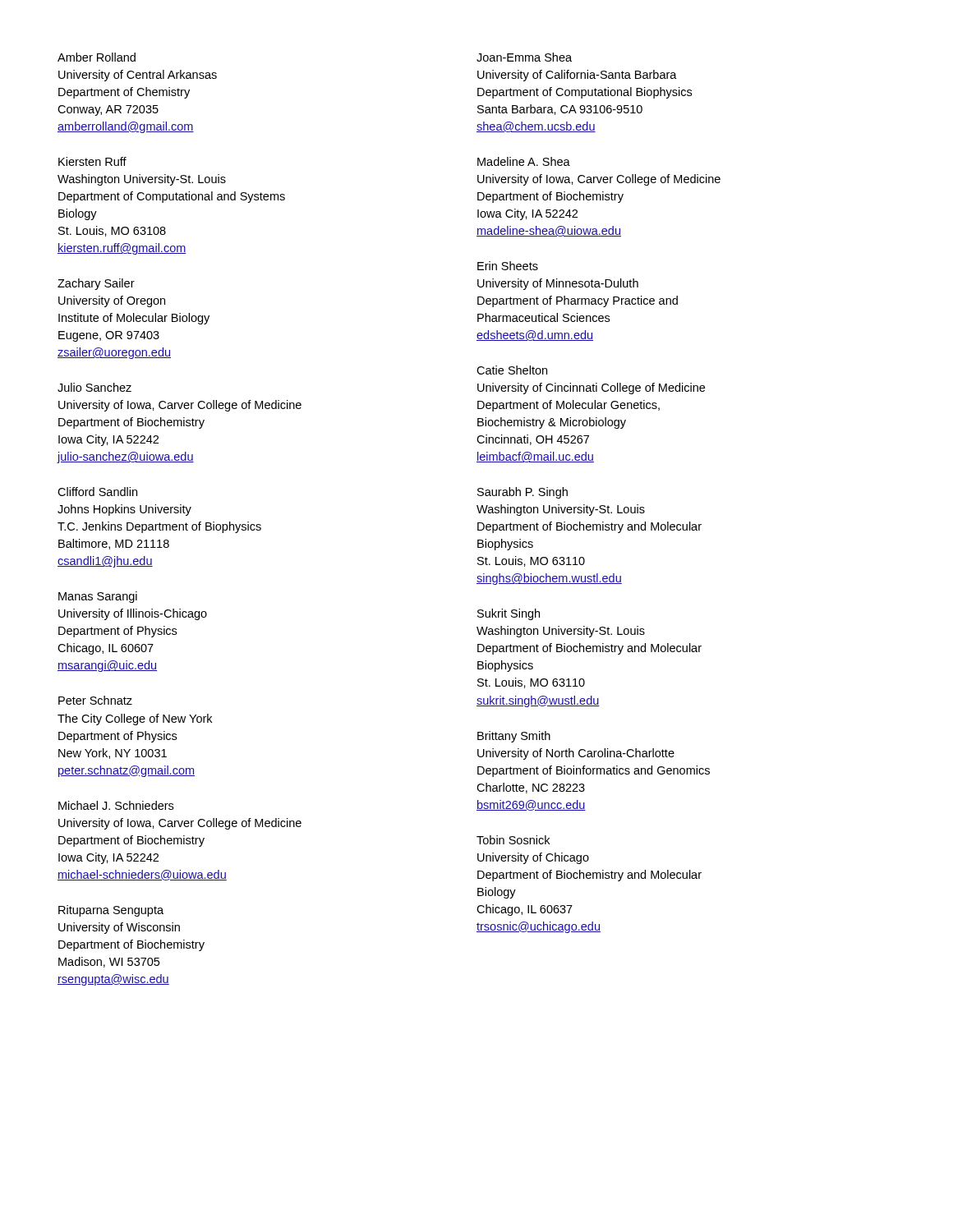Where is the passage that starts "Peter Schnatz The City College of"?
This screenshot has height=1232, width=953.
pos(95,700)
